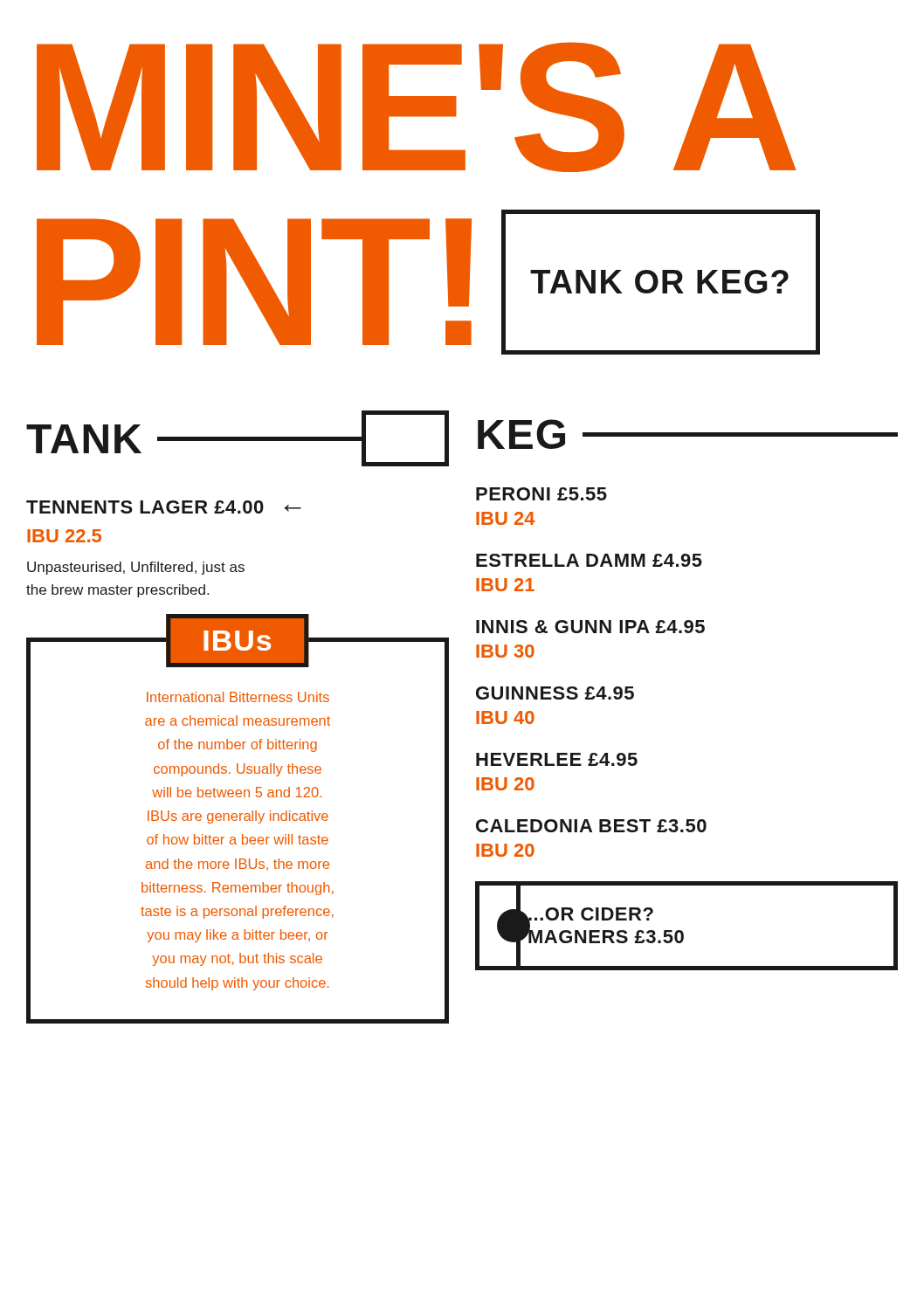Select the title
This screenshot has height=1310, width=924.
[462, 195]
